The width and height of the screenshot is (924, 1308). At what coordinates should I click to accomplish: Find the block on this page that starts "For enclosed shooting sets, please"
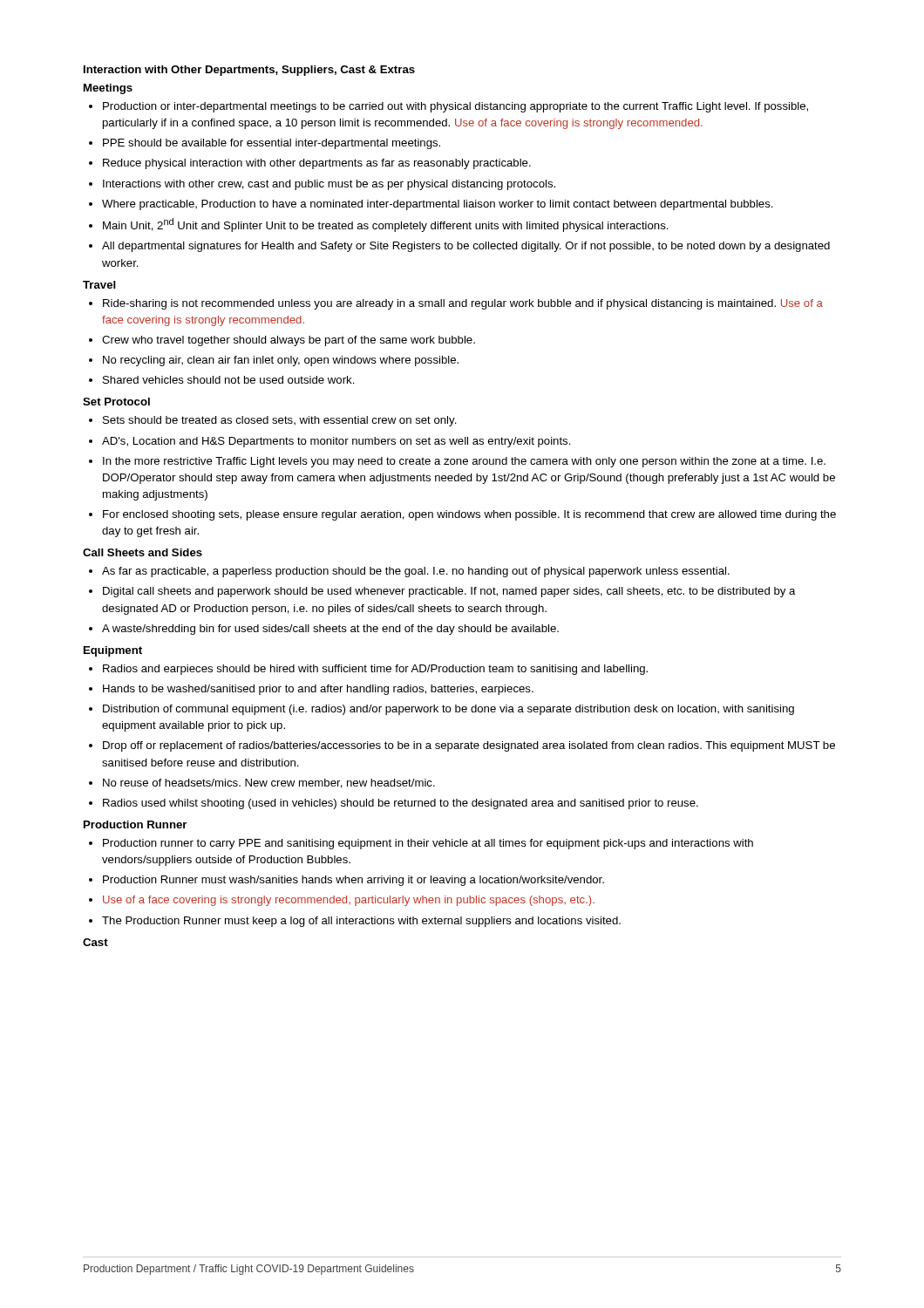472,522
